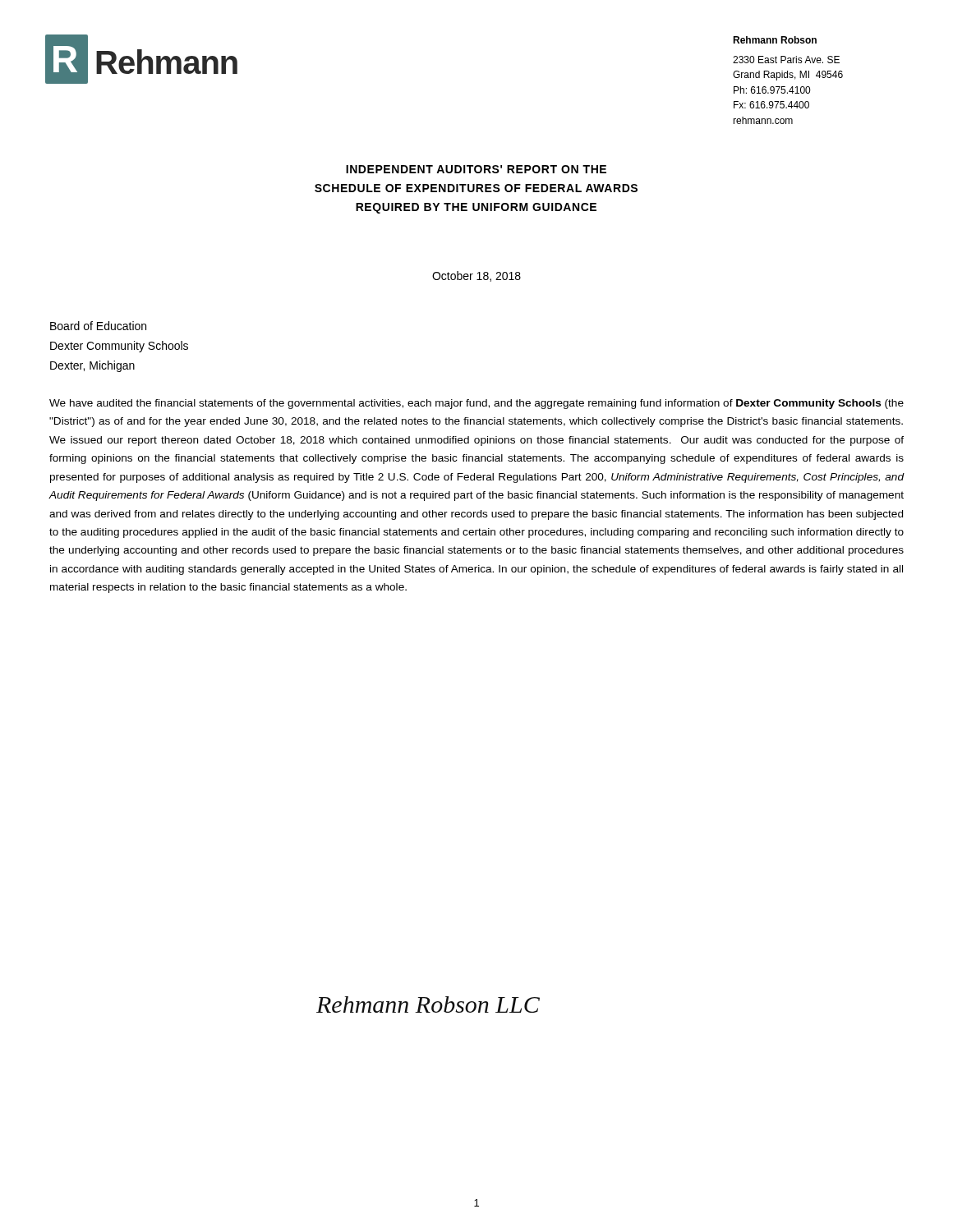This screenshot has height=1232, width=953.
Task: Click on the illustration
Action: coord(452,1003)
